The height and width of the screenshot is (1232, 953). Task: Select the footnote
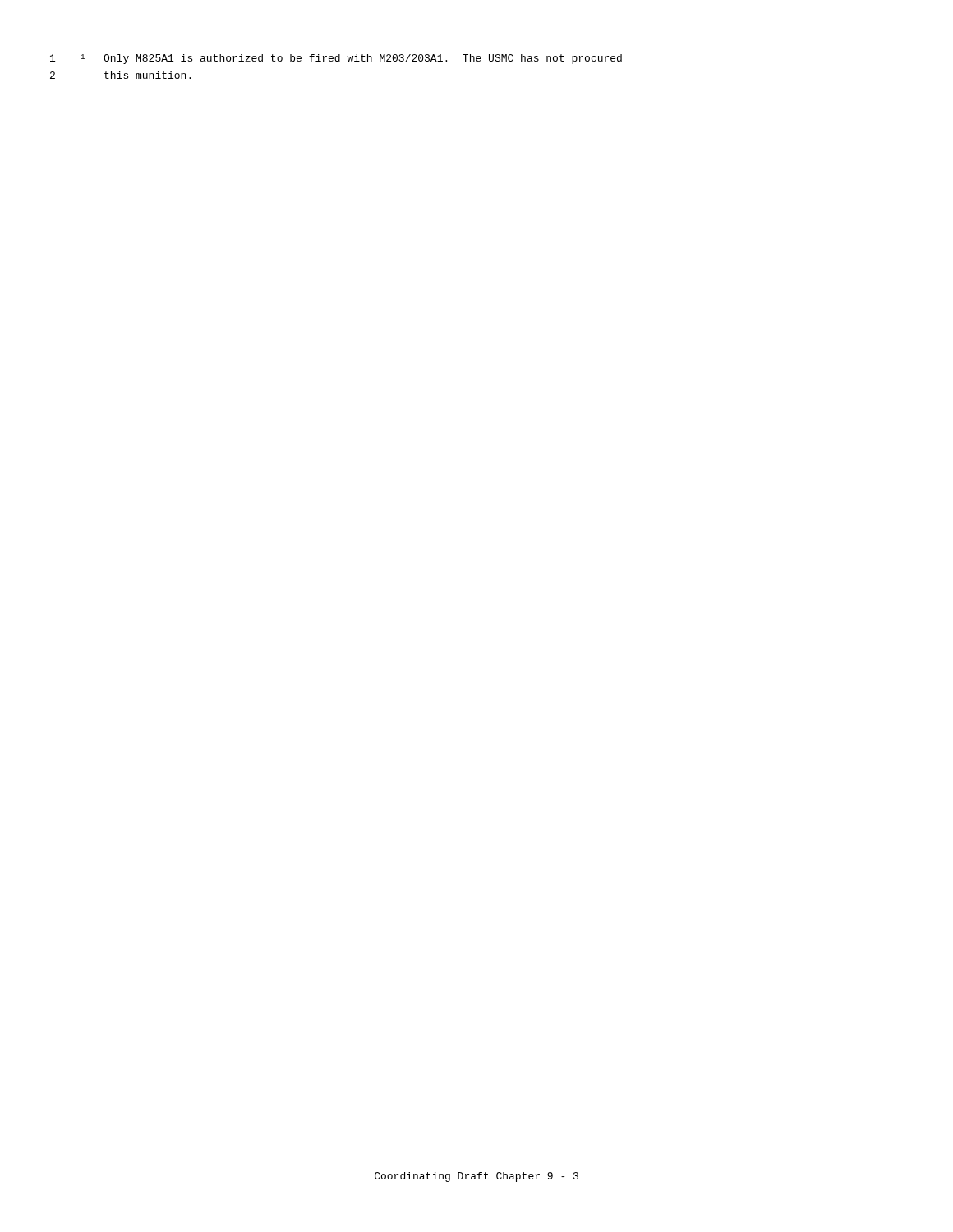coord(476,68)
